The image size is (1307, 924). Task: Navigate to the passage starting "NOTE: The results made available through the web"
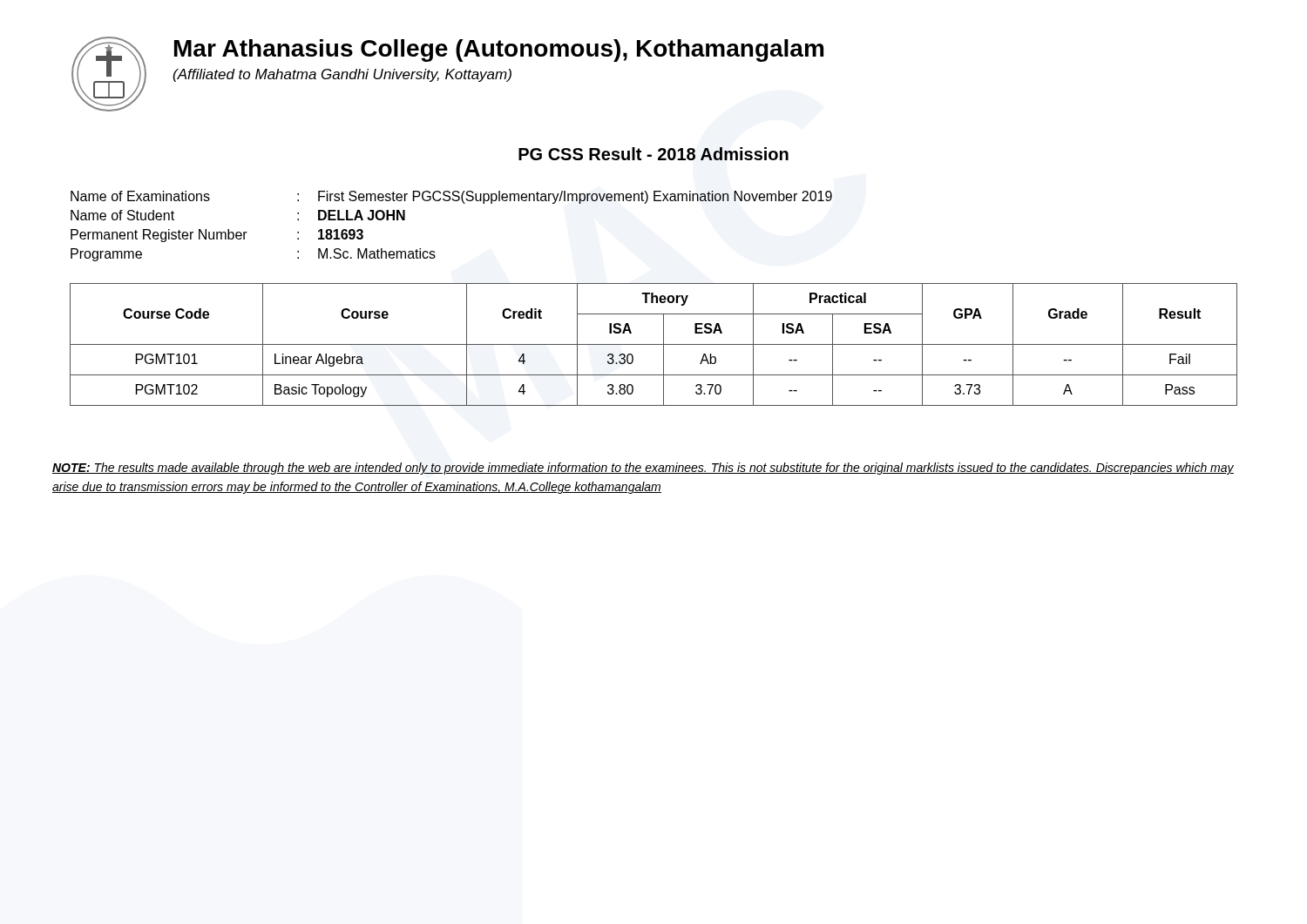[x=654, y=478]
